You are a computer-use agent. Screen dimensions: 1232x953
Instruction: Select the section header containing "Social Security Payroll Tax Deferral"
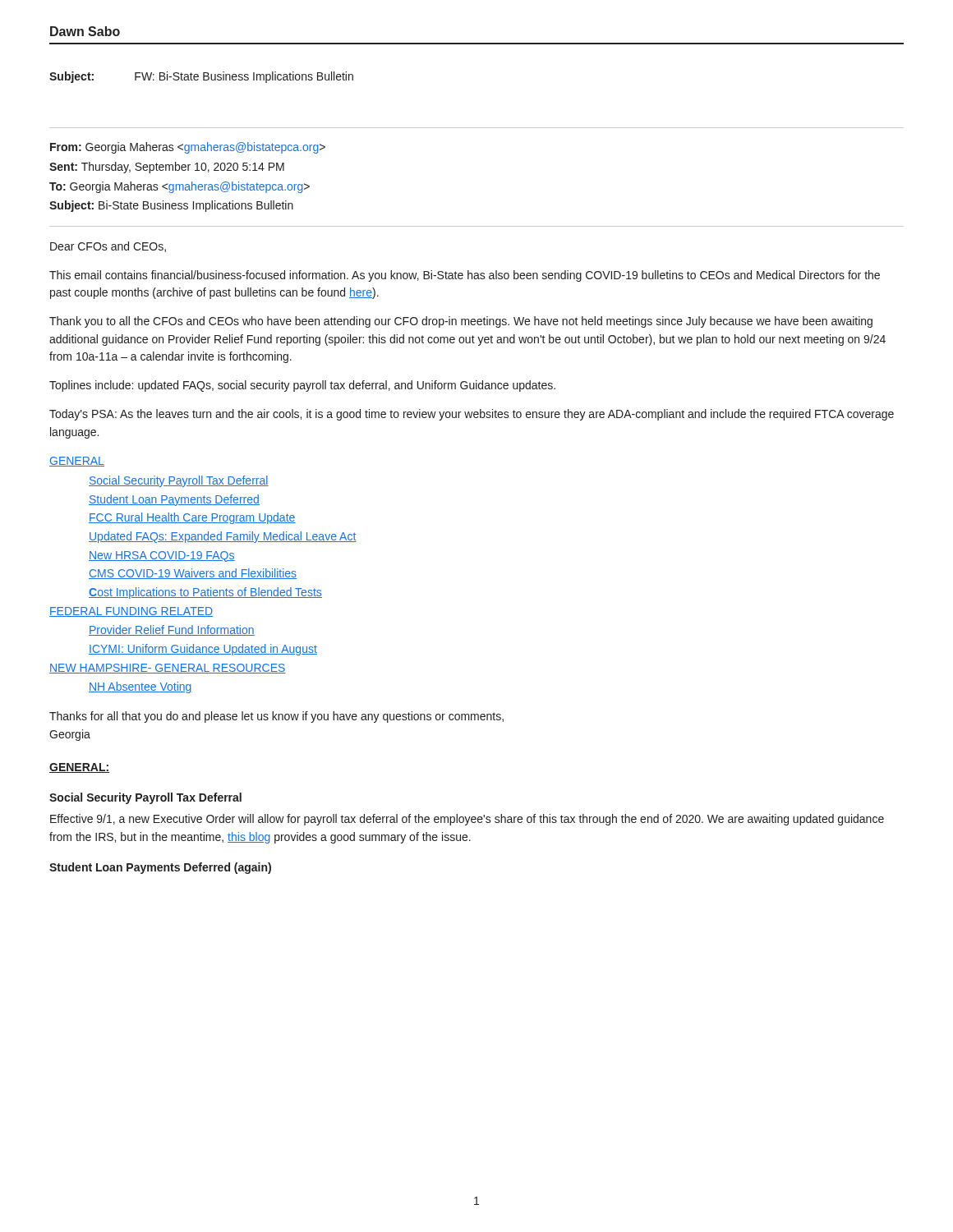point(146,798)
